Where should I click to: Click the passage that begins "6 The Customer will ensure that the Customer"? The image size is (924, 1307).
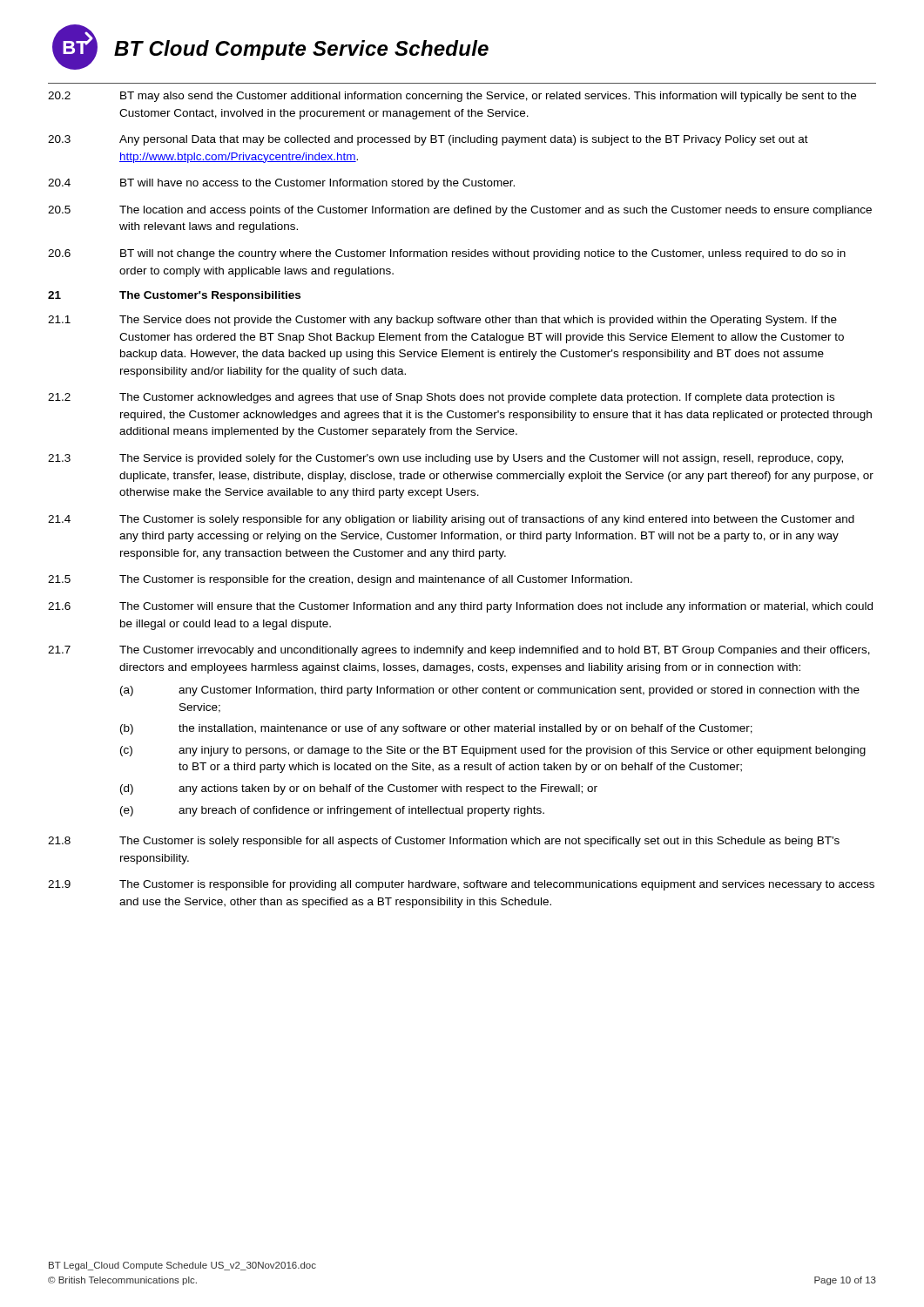tap(462, 615)
